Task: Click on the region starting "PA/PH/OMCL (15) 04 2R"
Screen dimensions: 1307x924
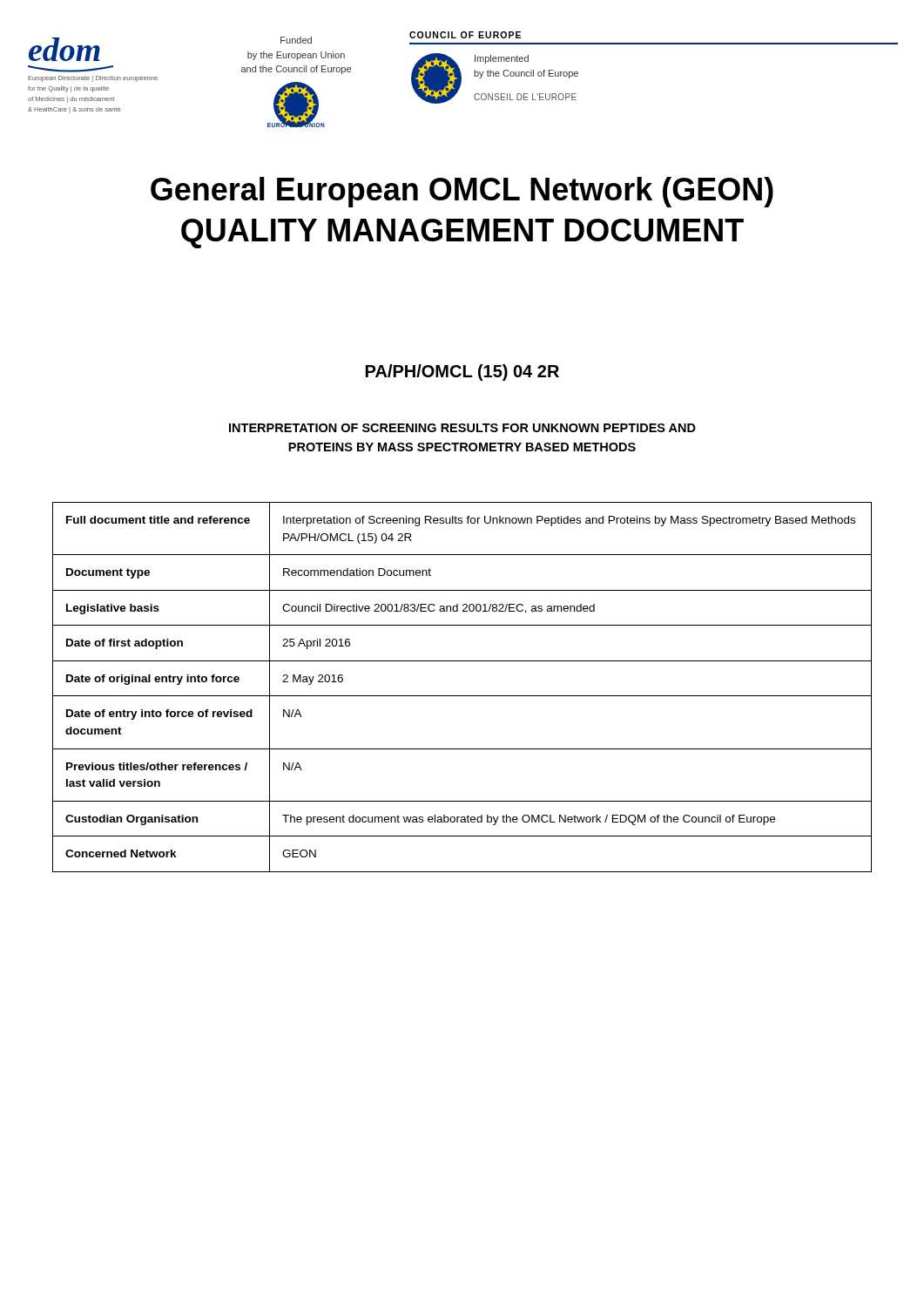Action: coord(462,371)
